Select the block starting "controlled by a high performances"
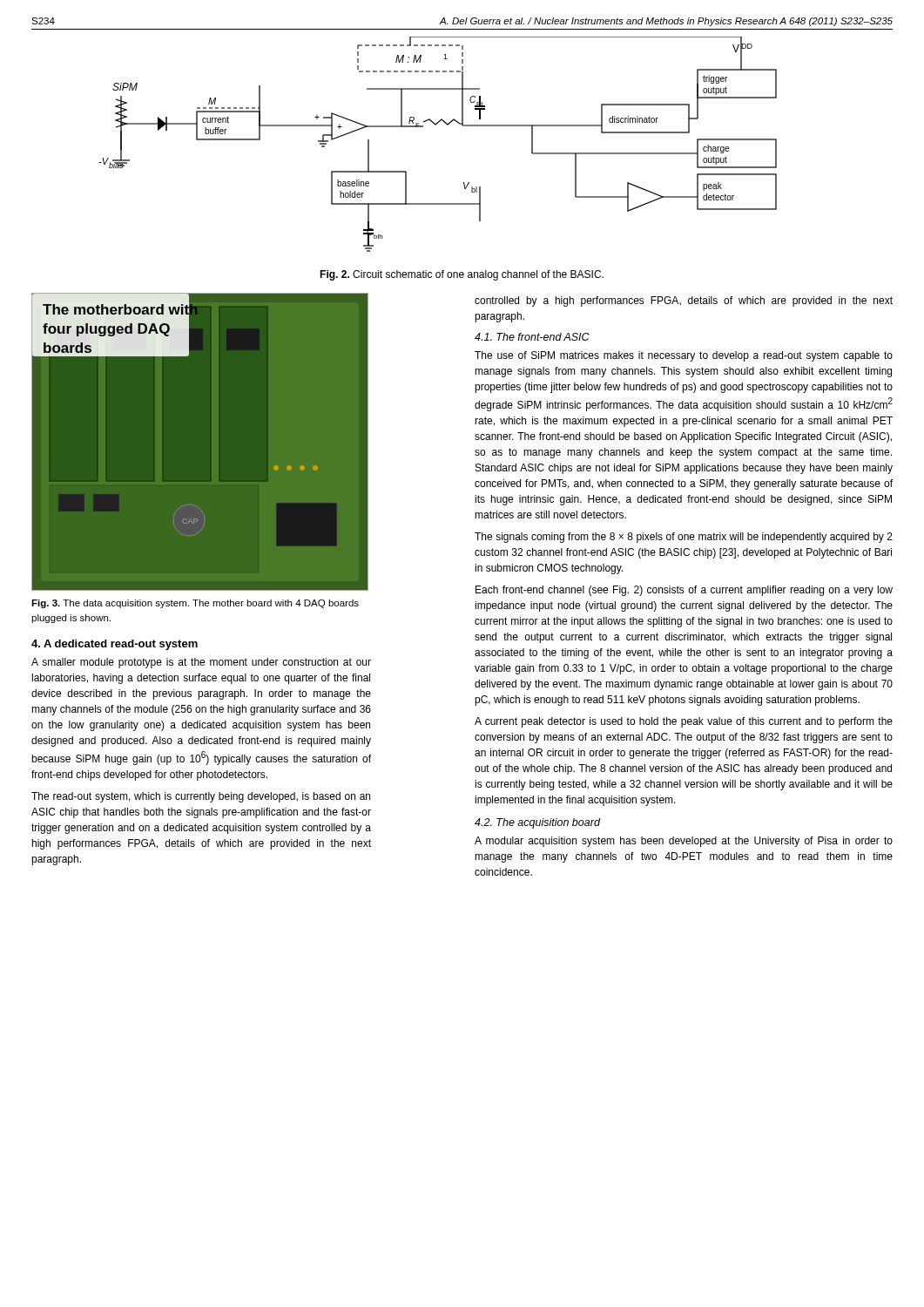 (x=684, y=308)
